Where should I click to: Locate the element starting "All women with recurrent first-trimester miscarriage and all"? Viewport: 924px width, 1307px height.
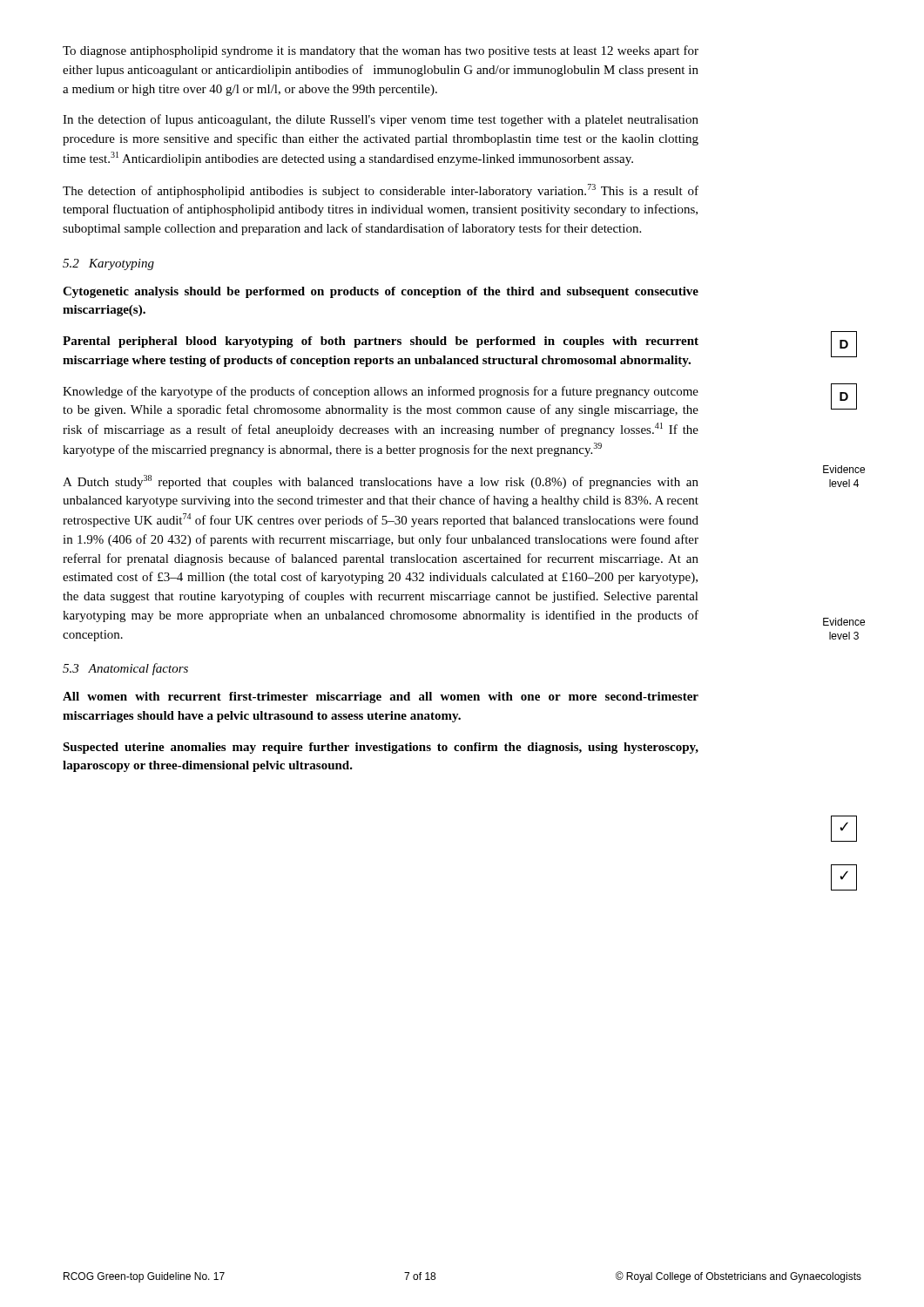(381, 706)
